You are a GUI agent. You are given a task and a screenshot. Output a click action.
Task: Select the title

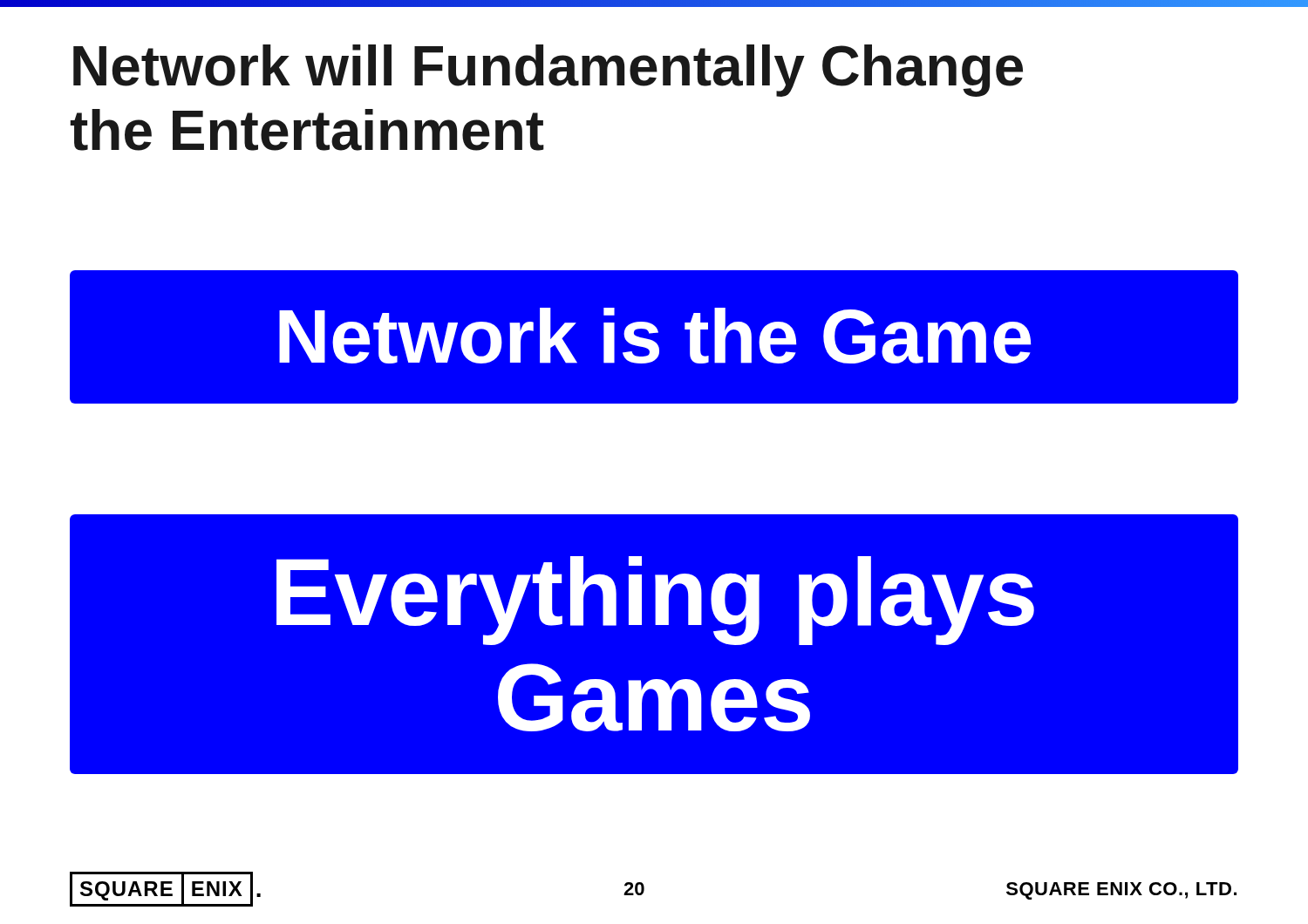(654, 99)
